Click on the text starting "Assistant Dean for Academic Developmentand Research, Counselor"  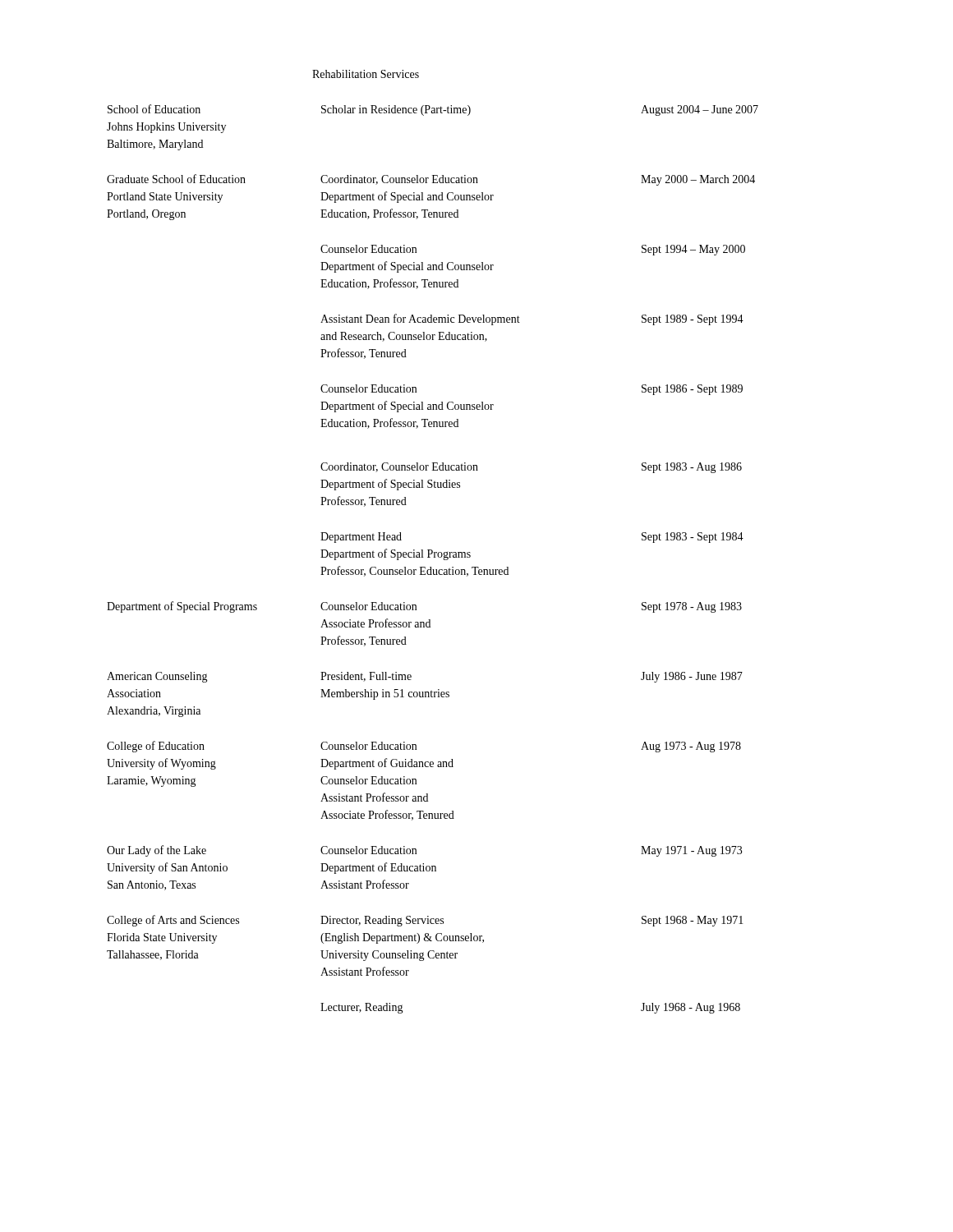pos(420,336)
